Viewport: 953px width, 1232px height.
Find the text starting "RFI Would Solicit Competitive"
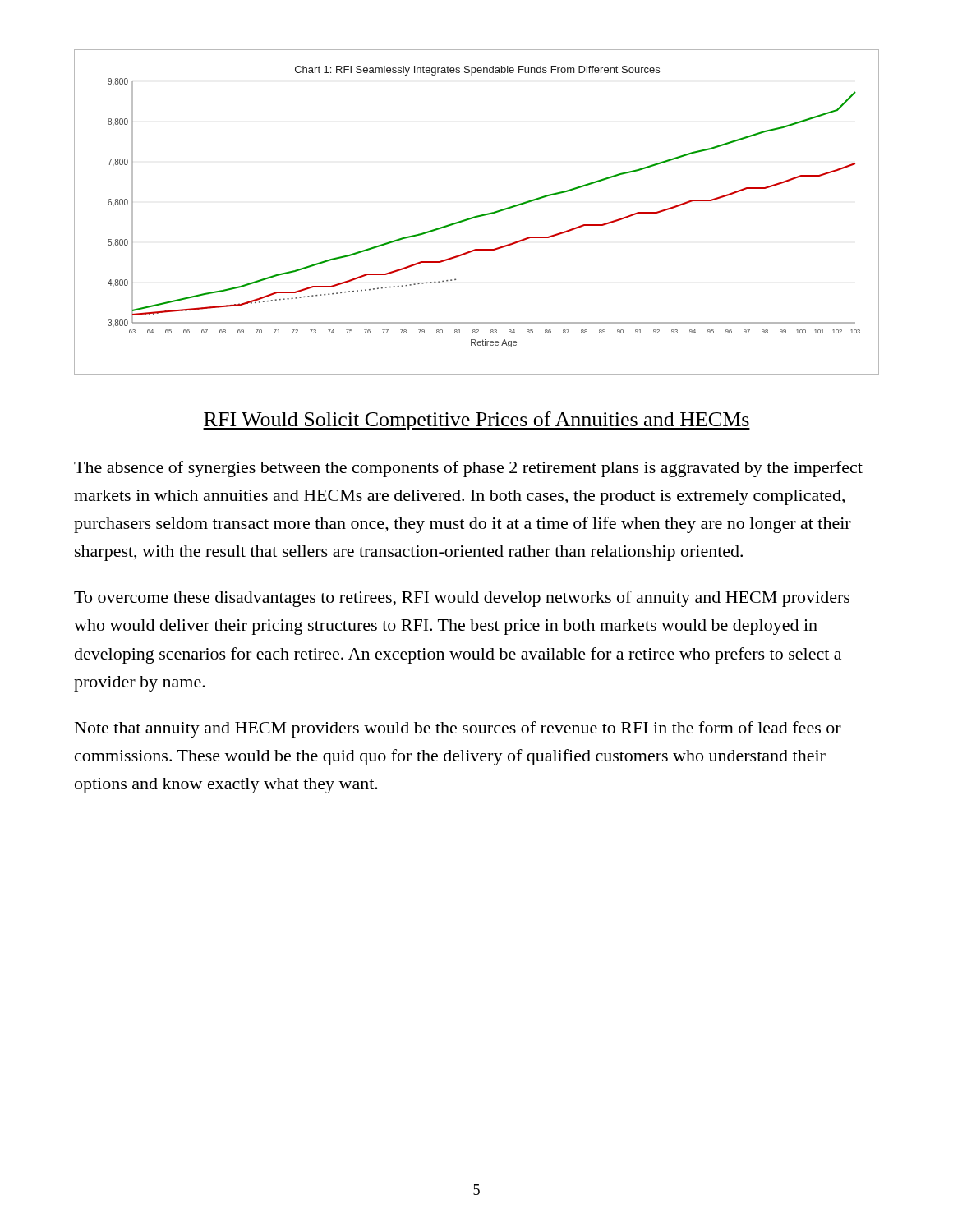(x=476, y=419)
